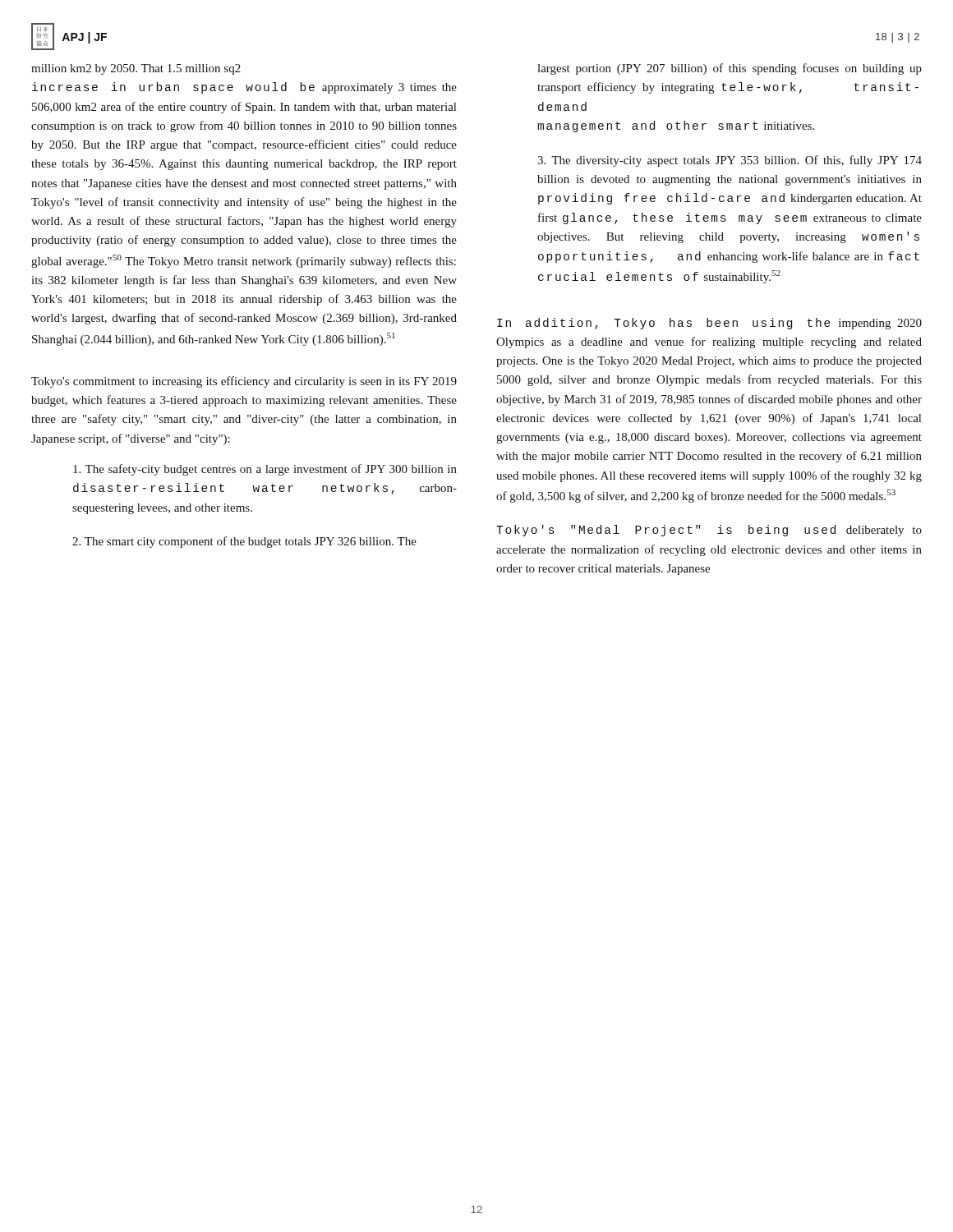Locate the block of text that opens with "2. The smart city component"

click(x=265, y=542)
